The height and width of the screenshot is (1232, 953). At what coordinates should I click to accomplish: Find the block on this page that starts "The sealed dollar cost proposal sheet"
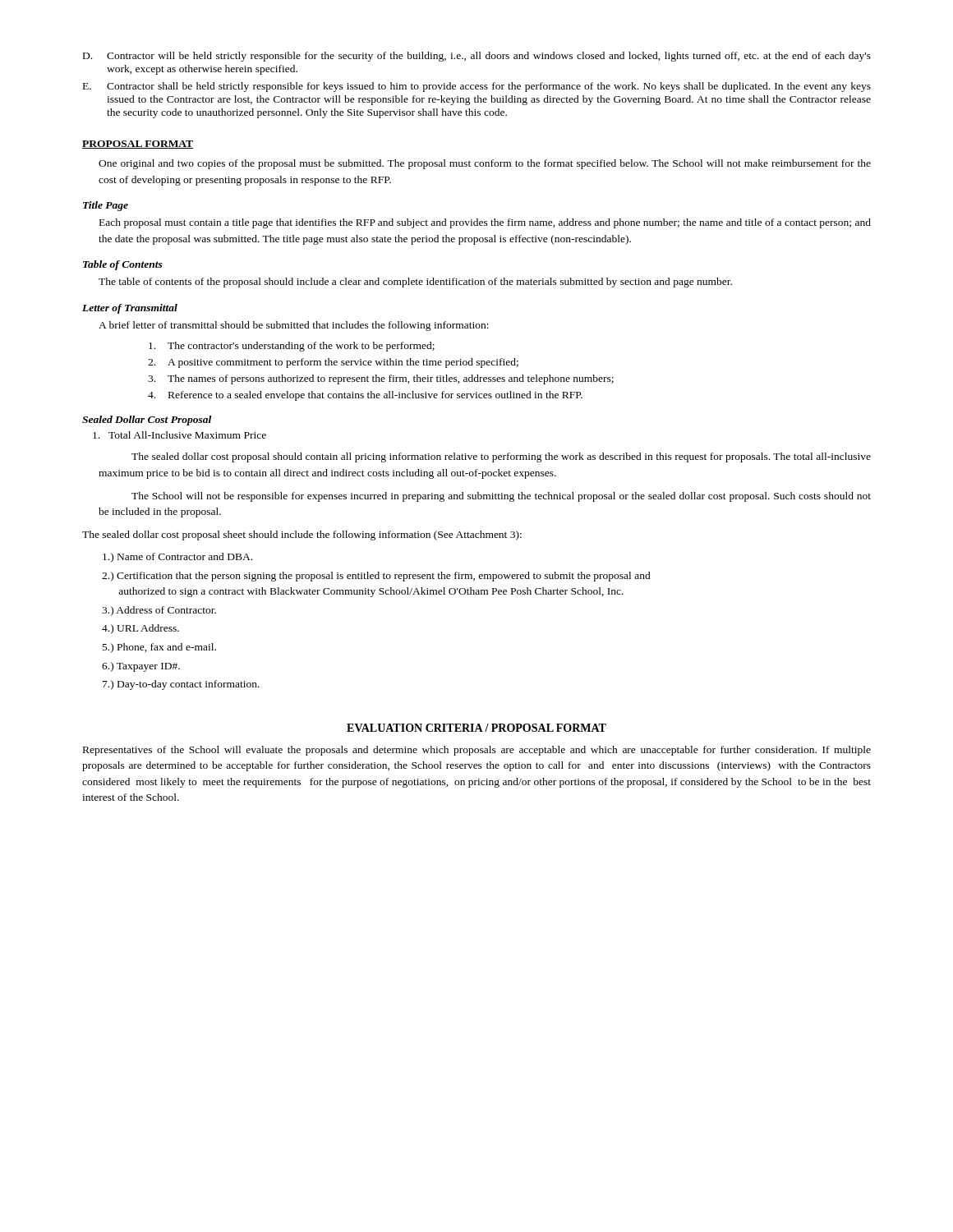476,534
